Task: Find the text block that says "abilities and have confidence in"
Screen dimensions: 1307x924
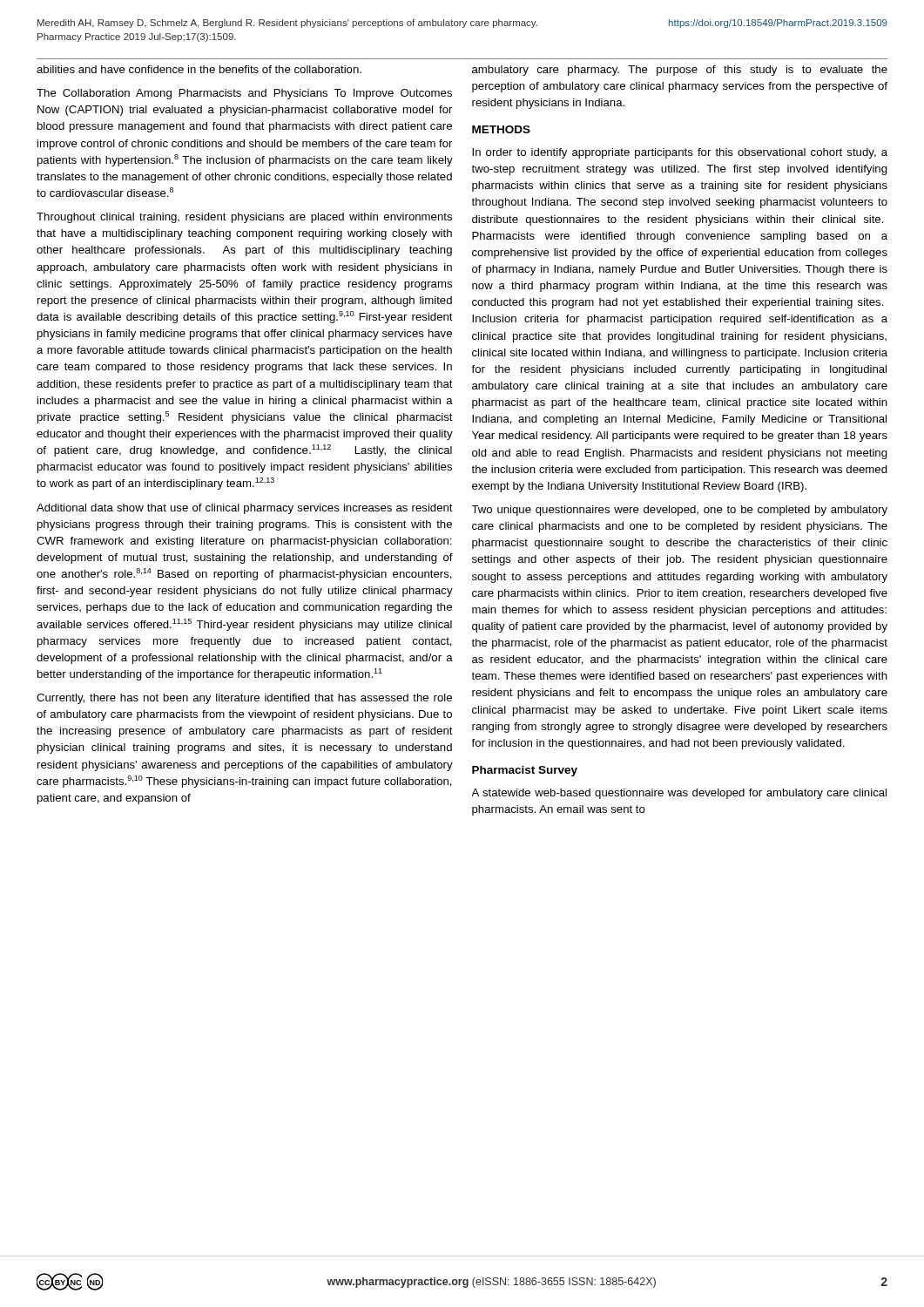Action: (x=244, y=69)
